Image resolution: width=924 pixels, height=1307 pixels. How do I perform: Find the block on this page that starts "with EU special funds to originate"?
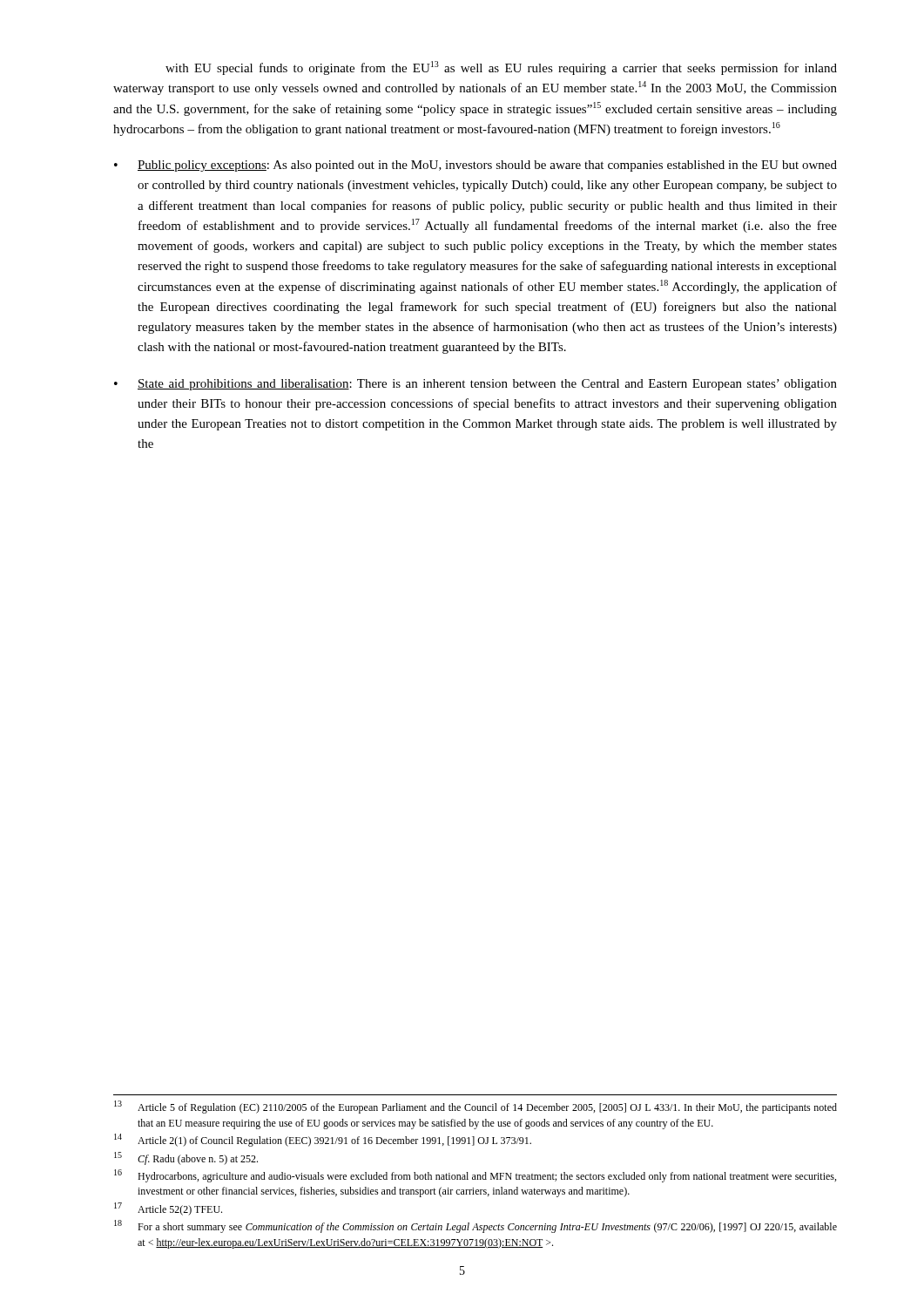click(x=475, y=99)
